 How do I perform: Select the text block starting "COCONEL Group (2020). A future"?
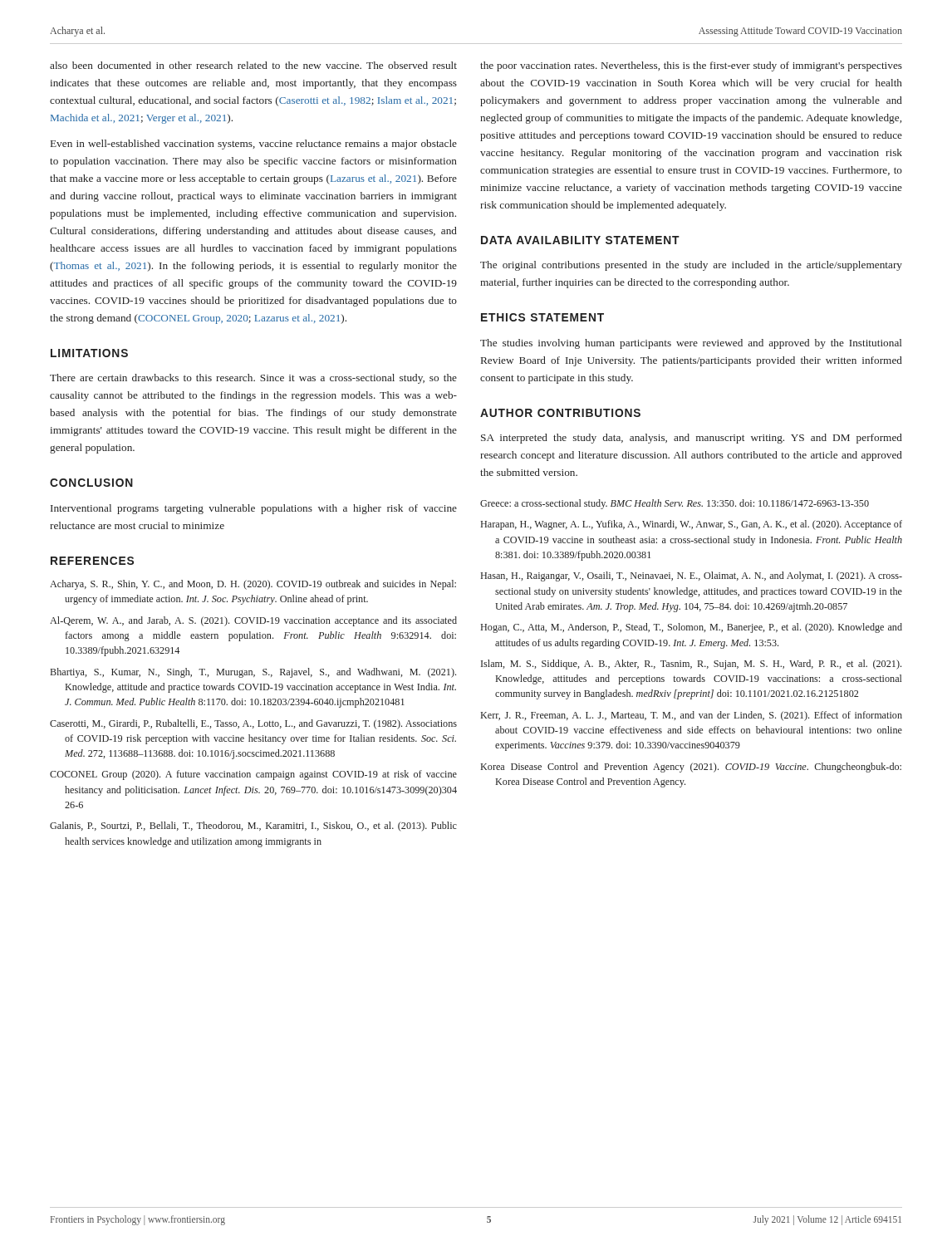[253, 790]
